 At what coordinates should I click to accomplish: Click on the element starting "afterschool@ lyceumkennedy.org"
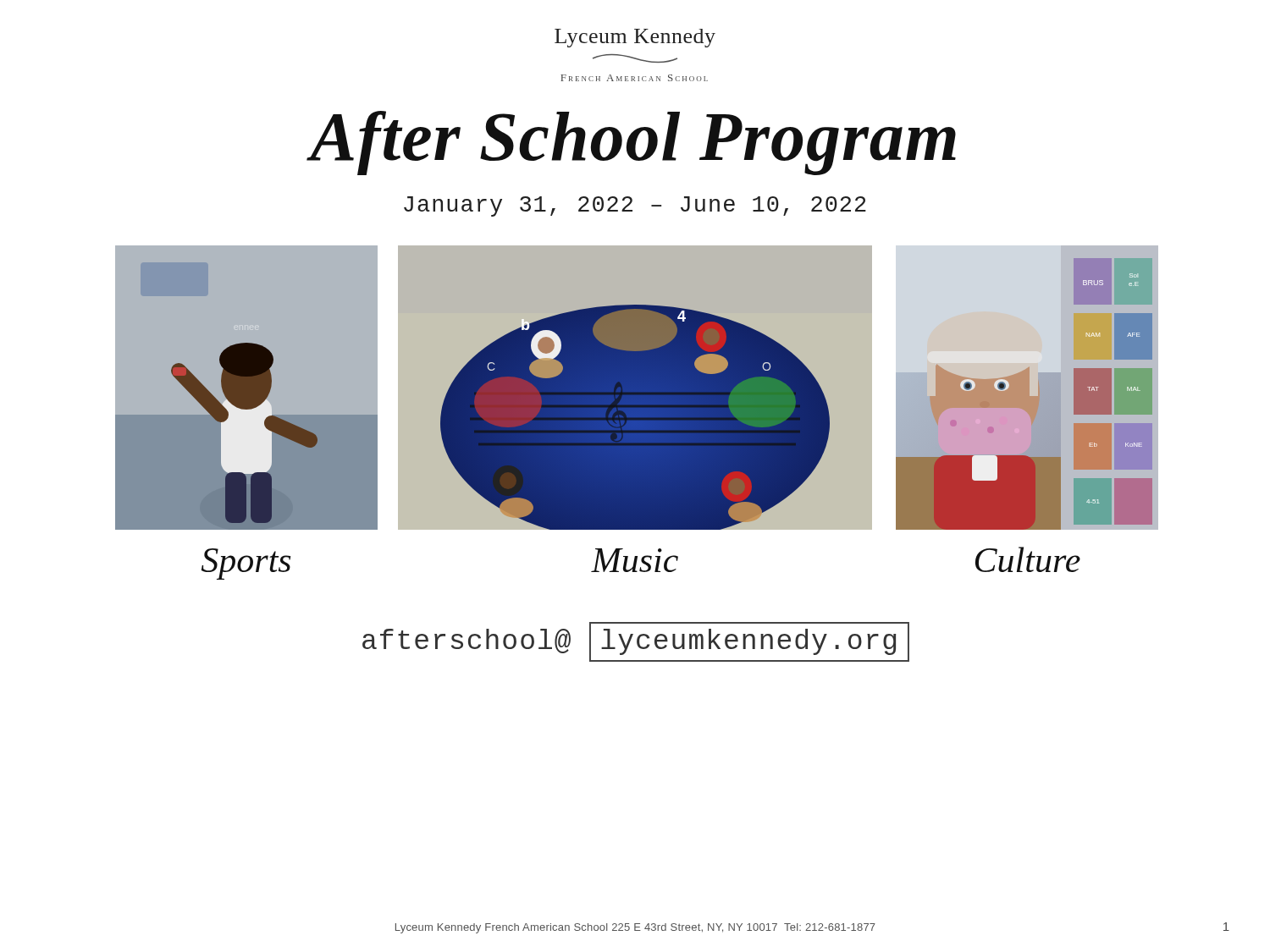coord(635,642)
